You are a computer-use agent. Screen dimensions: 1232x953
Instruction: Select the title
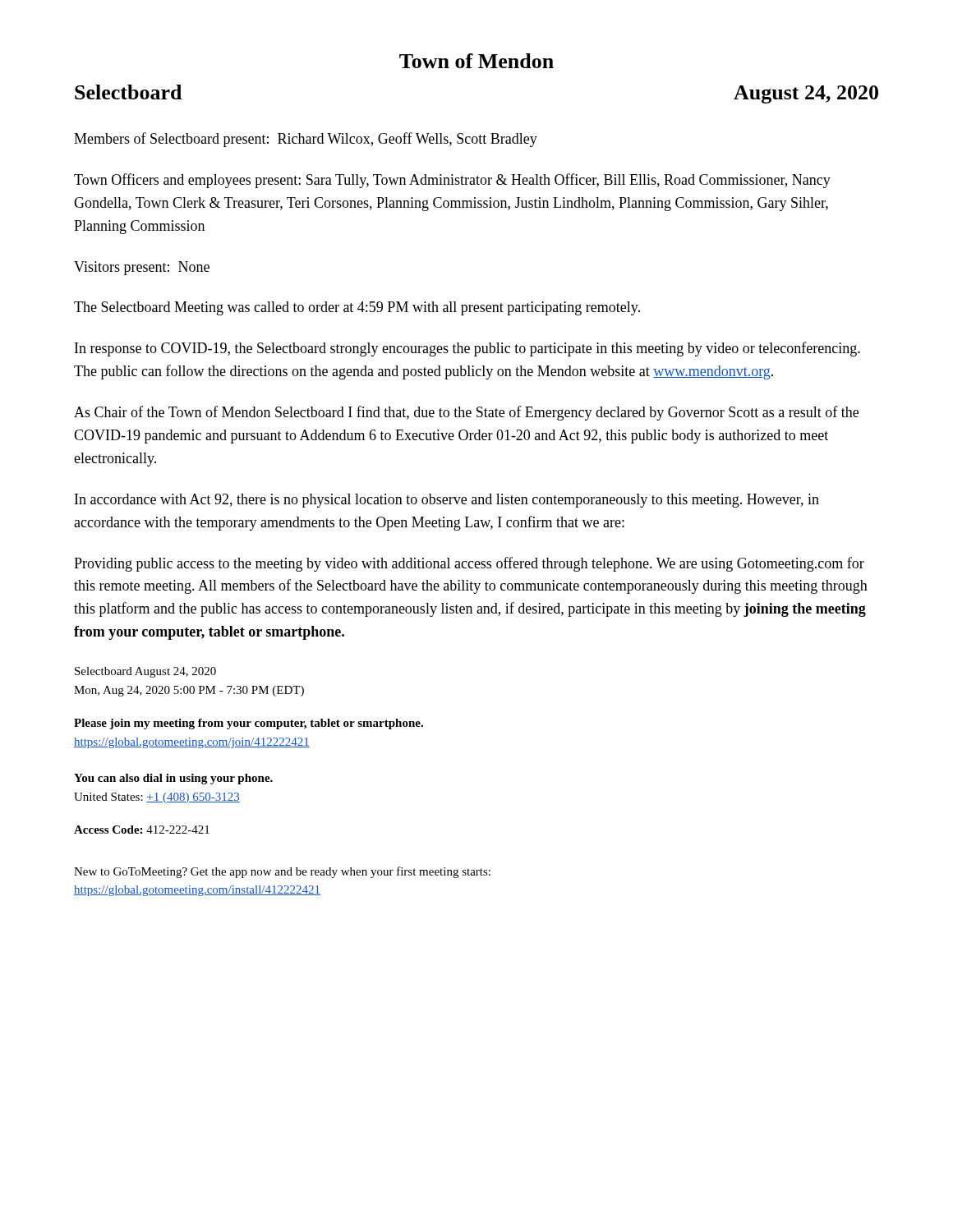click(x=476, y=61)
